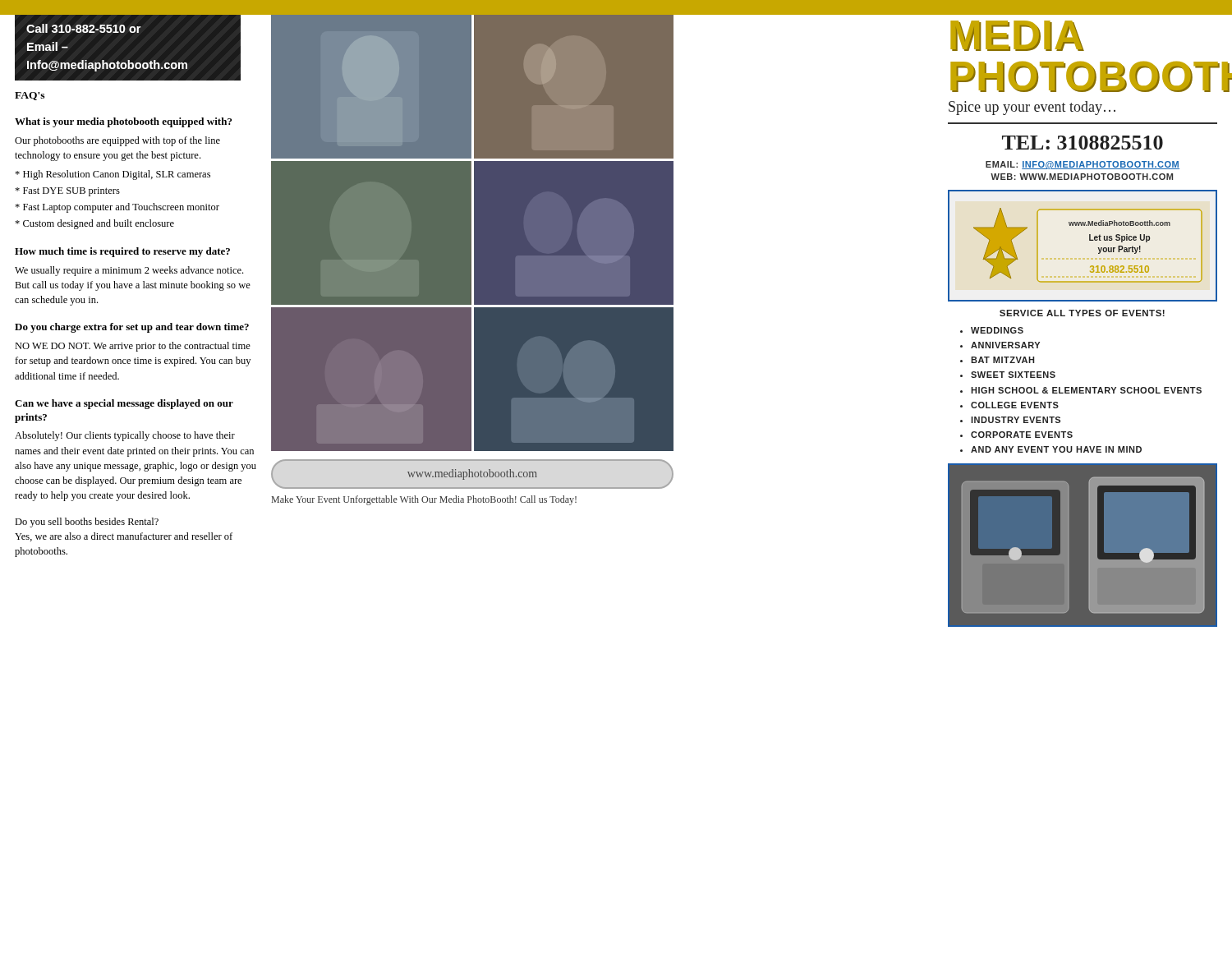
Task: Where does it say "EMAIL: INFO@MEDIAPHOTOBOOTH.COM"?
Action: tap(1082, 164)
